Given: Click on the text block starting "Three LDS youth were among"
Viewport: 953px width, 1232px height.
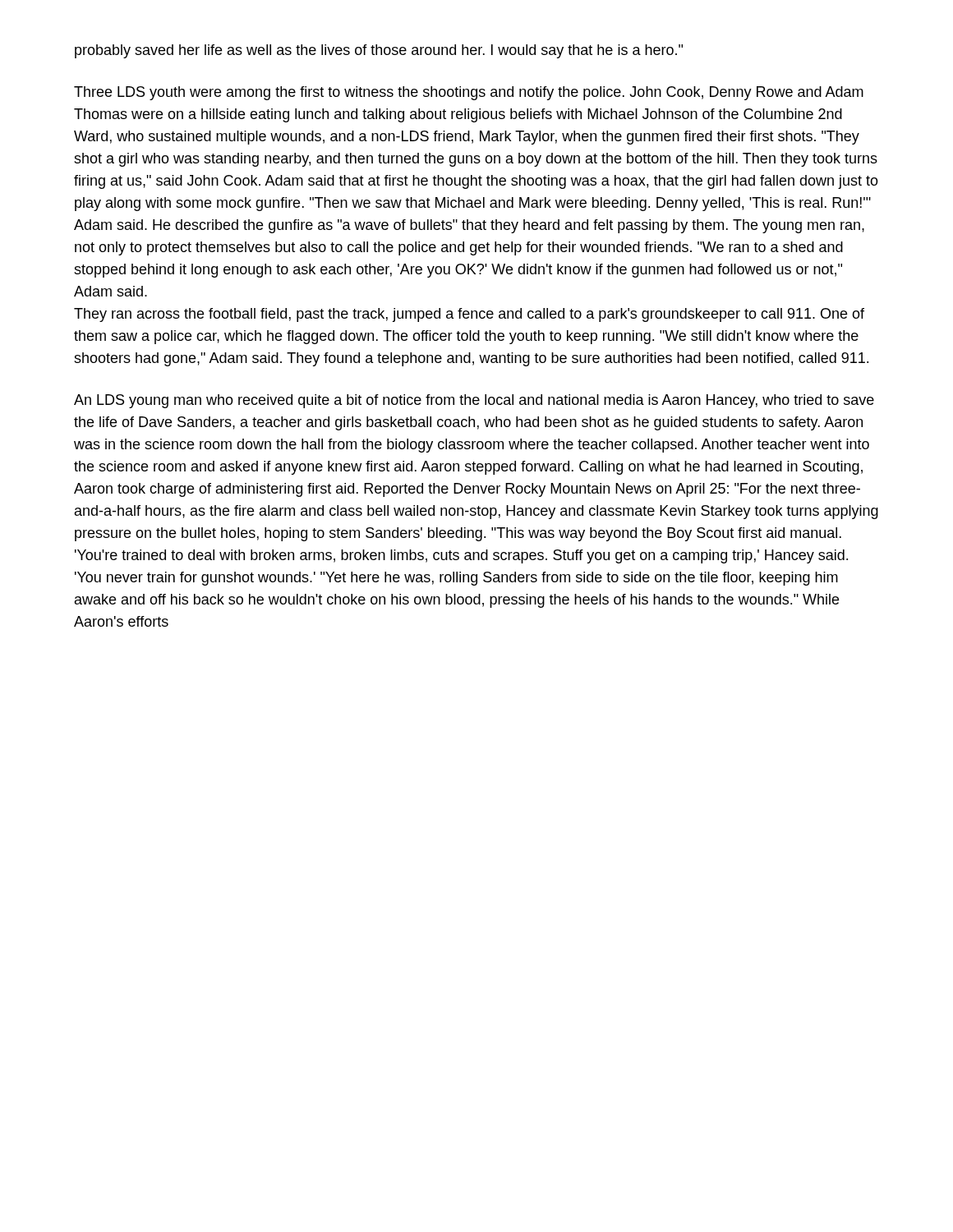Looking at the screenshot, I should pyautogui.click(x=476, y=225).
